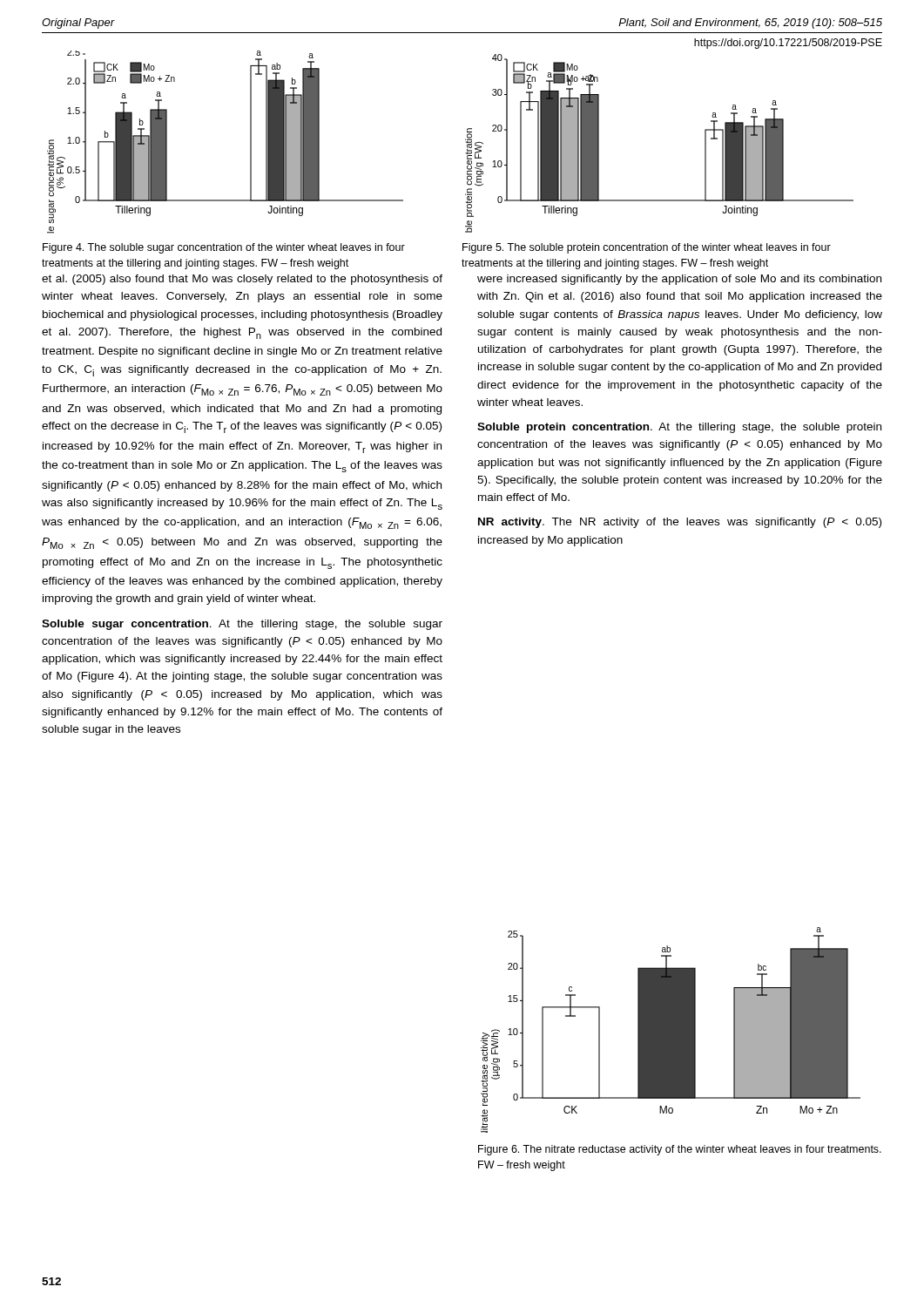This screenshot has width=924, height=1307.
Task: Point to the element starting "Figure 5. The soluble"
Action: (646, 255)
